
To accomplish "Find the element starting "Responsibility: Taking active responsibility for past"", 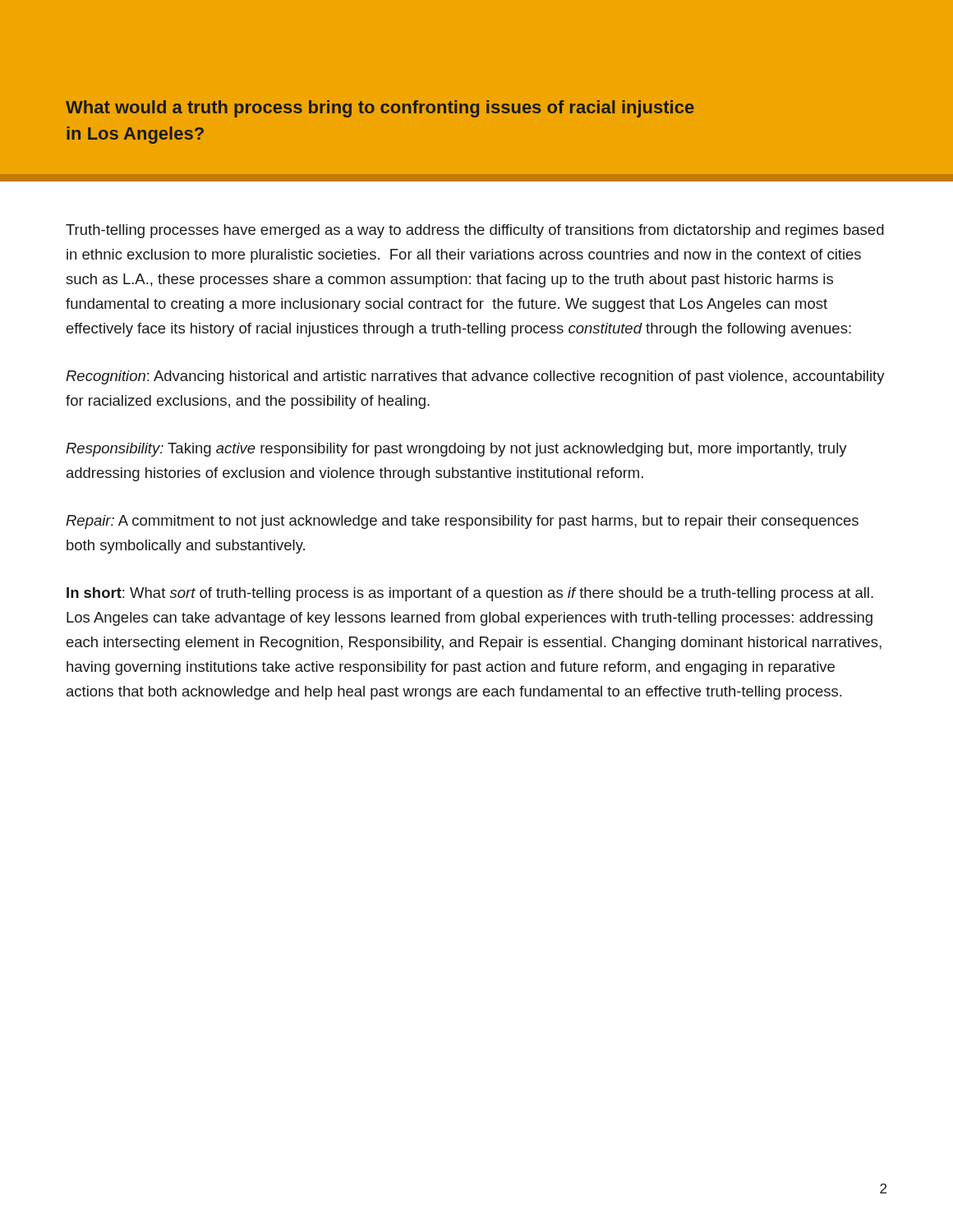I will tap(456, 460).
